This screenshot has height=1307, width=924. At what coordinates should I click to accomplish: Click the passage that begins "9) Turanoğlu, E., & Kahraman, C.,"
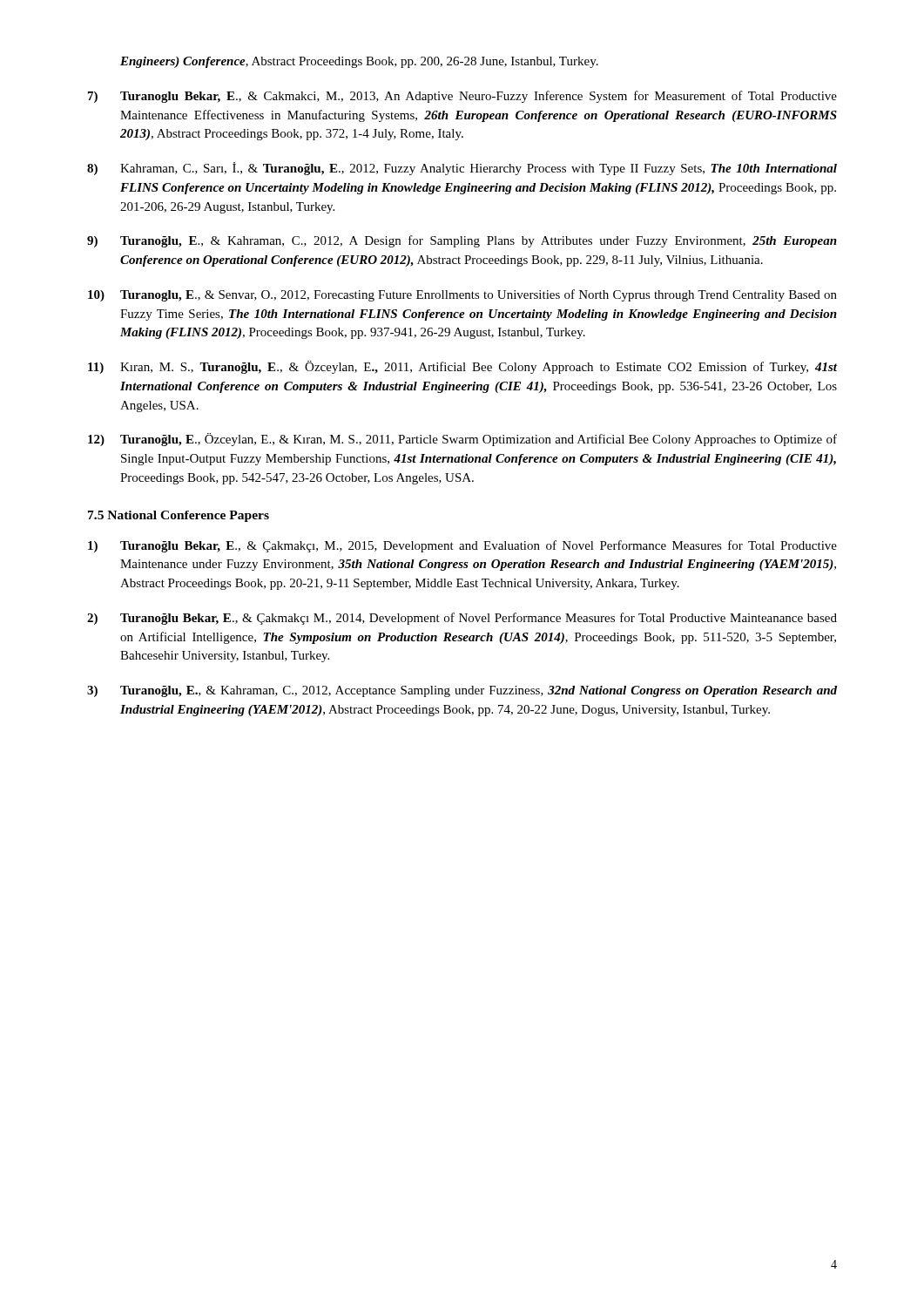pyautogui.click(x=462, y=251)
